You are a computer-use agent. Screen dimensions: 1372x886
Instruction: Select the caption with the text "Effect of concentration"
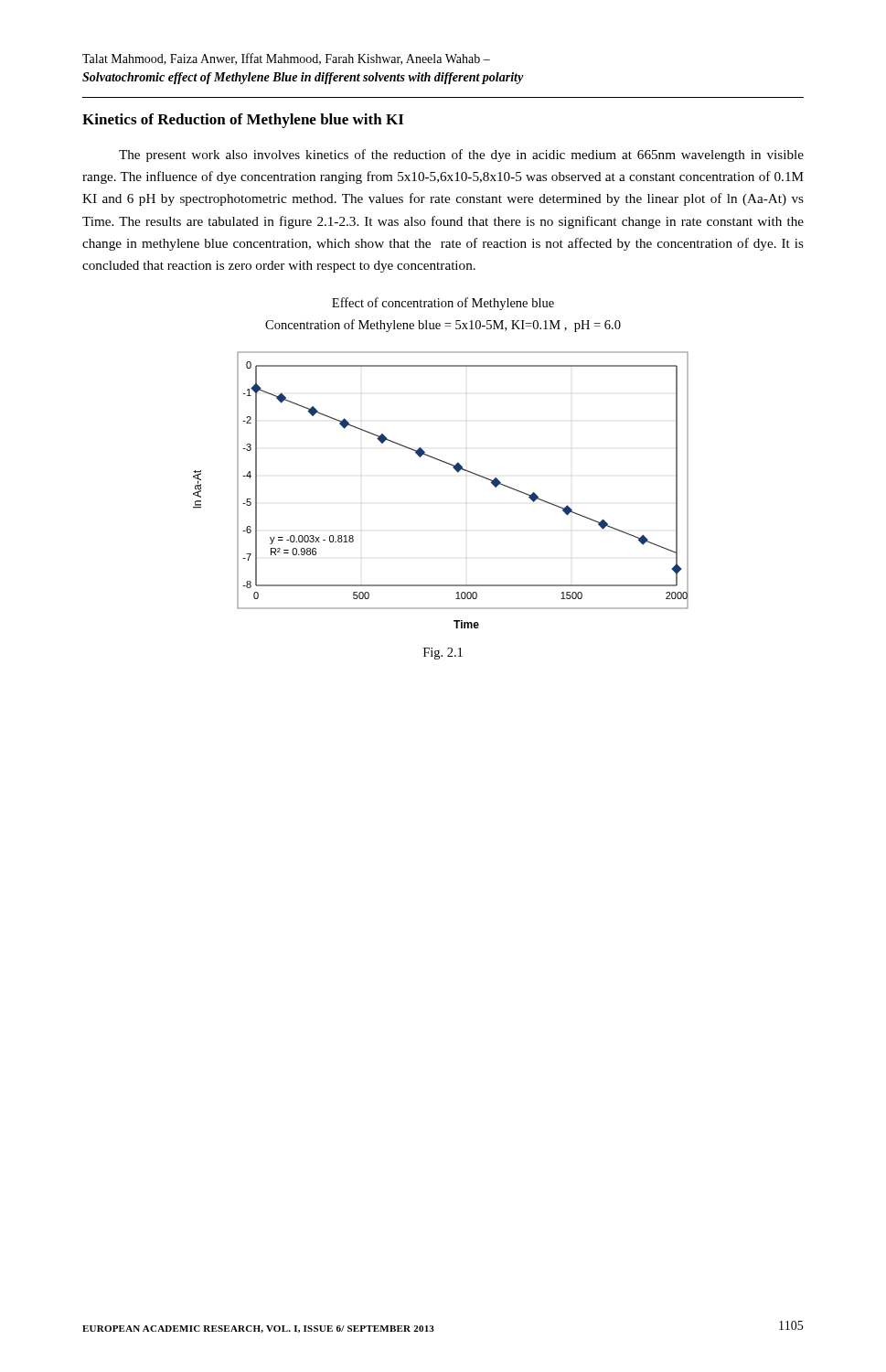[443, 314]
